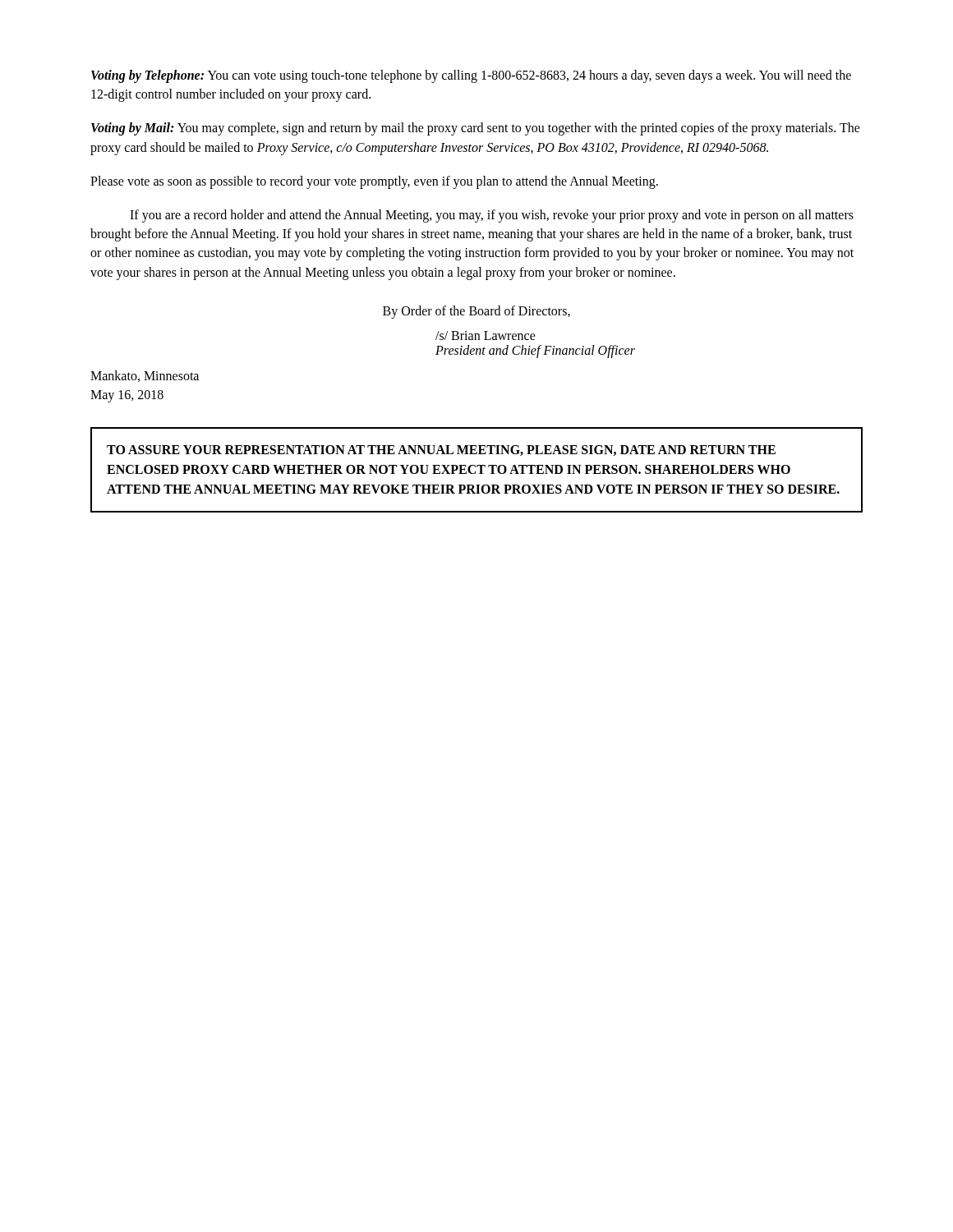953x1232 pixels.
Task: Locate the text block starting "By Order of the Board of Directors,"
Action: pyautogui.click(x=476, y=311)
